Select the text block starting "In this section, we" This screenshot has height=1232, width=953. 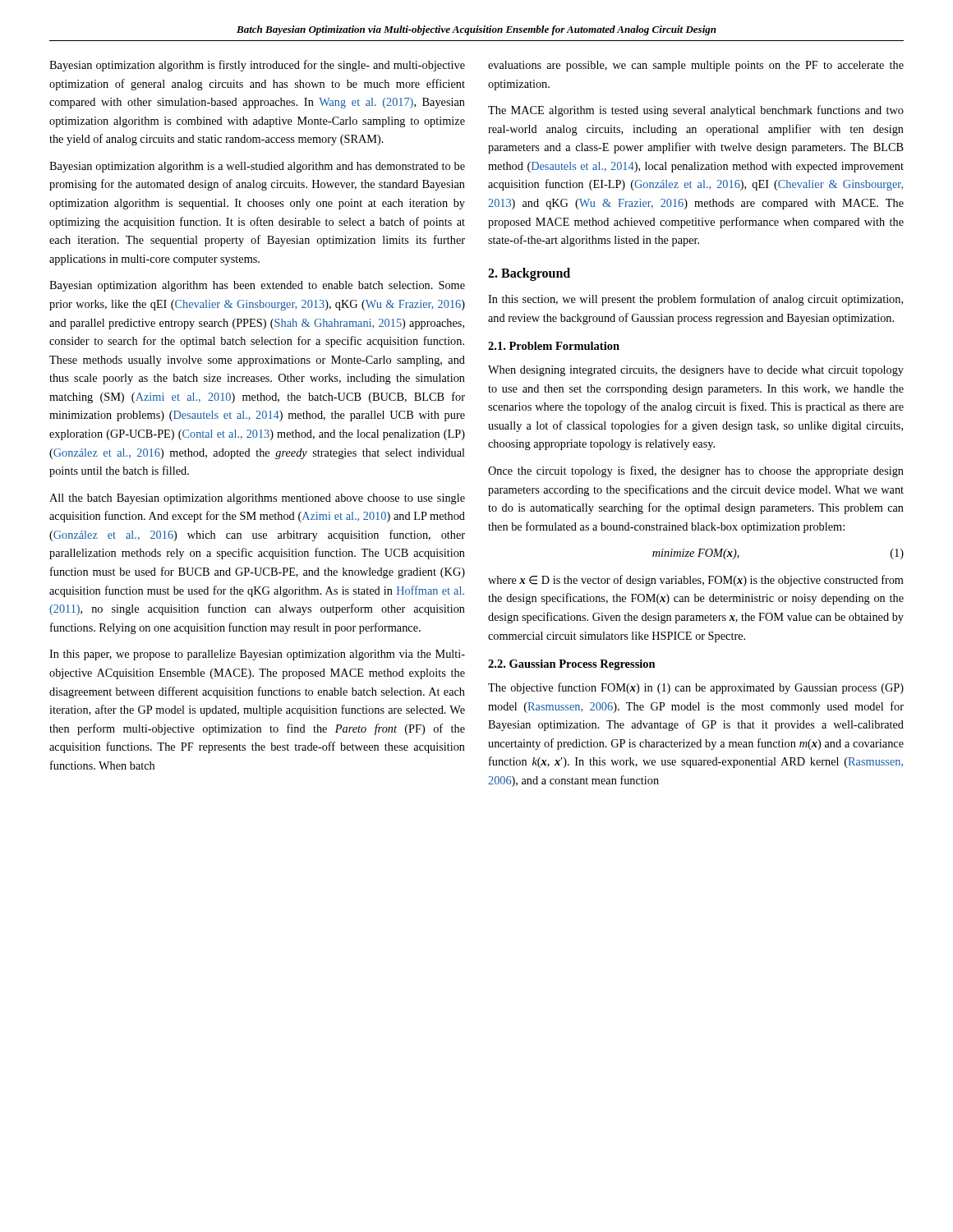pos(696,309)
